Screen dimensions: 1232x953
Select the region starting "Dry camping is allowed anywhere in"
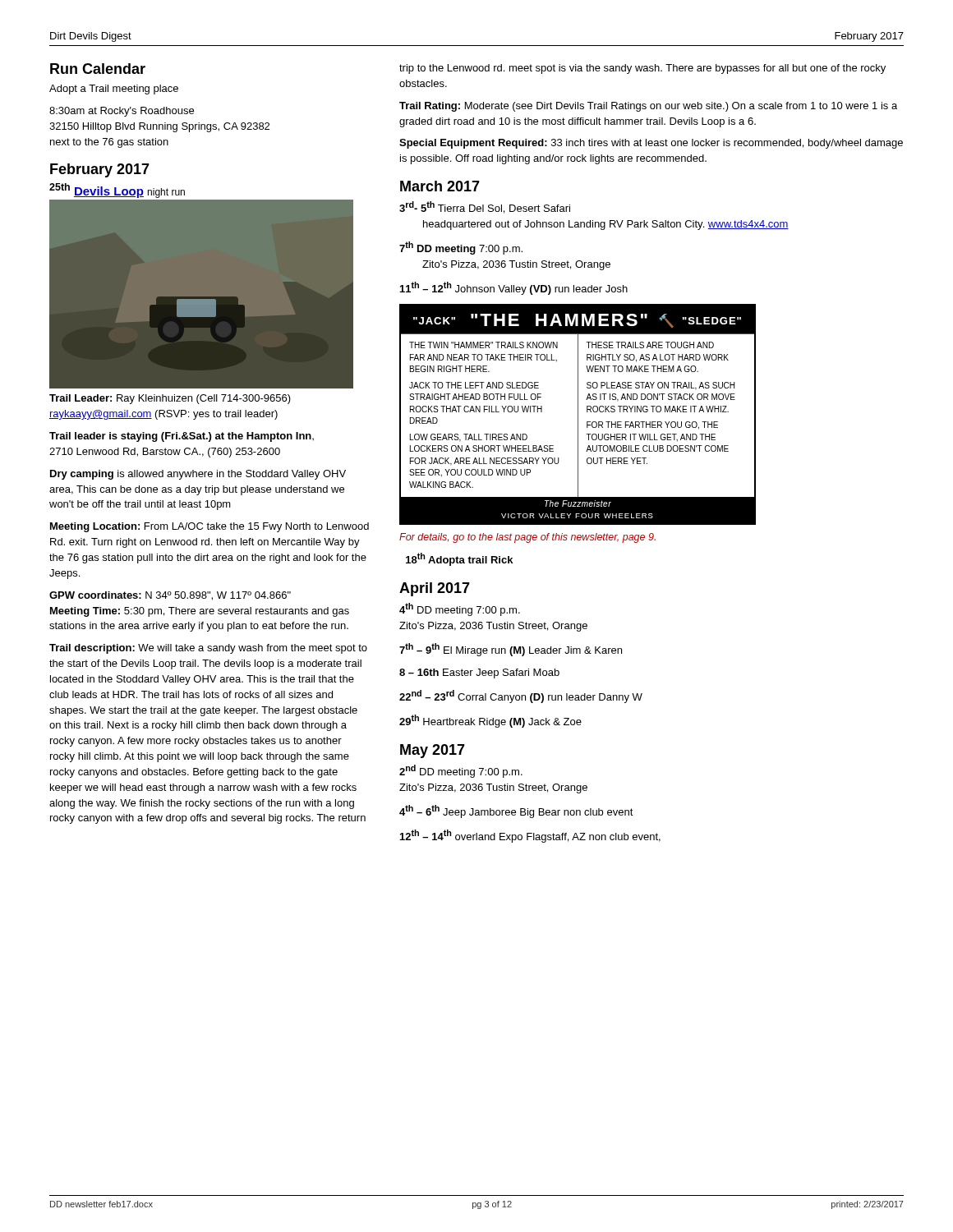click(x=209, y=490)
